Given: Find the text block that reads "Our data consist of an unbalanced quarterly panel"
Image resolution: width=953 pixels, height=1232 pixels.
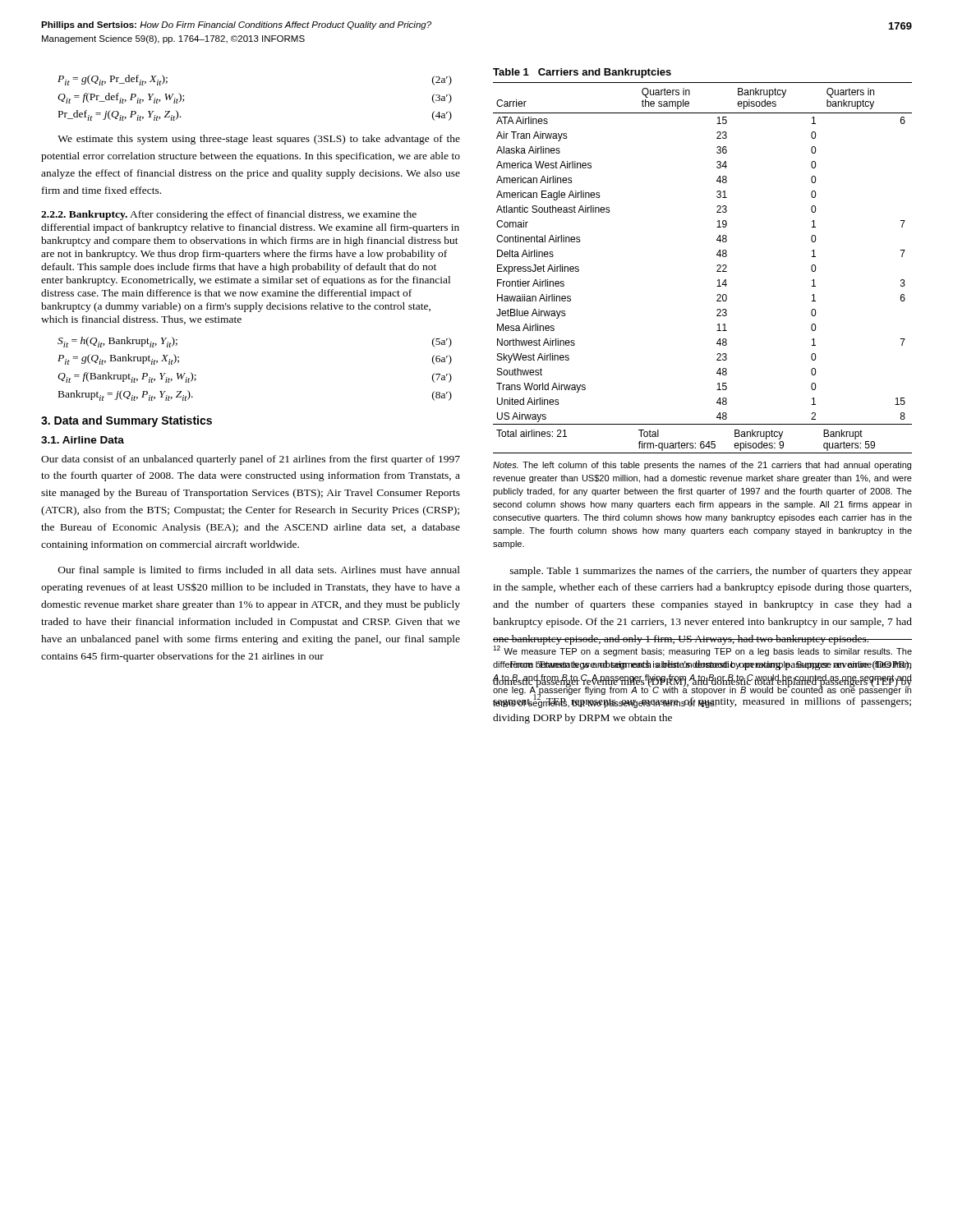Looking at the screenshot, I should pyautogui.click(x=251, y=501).
